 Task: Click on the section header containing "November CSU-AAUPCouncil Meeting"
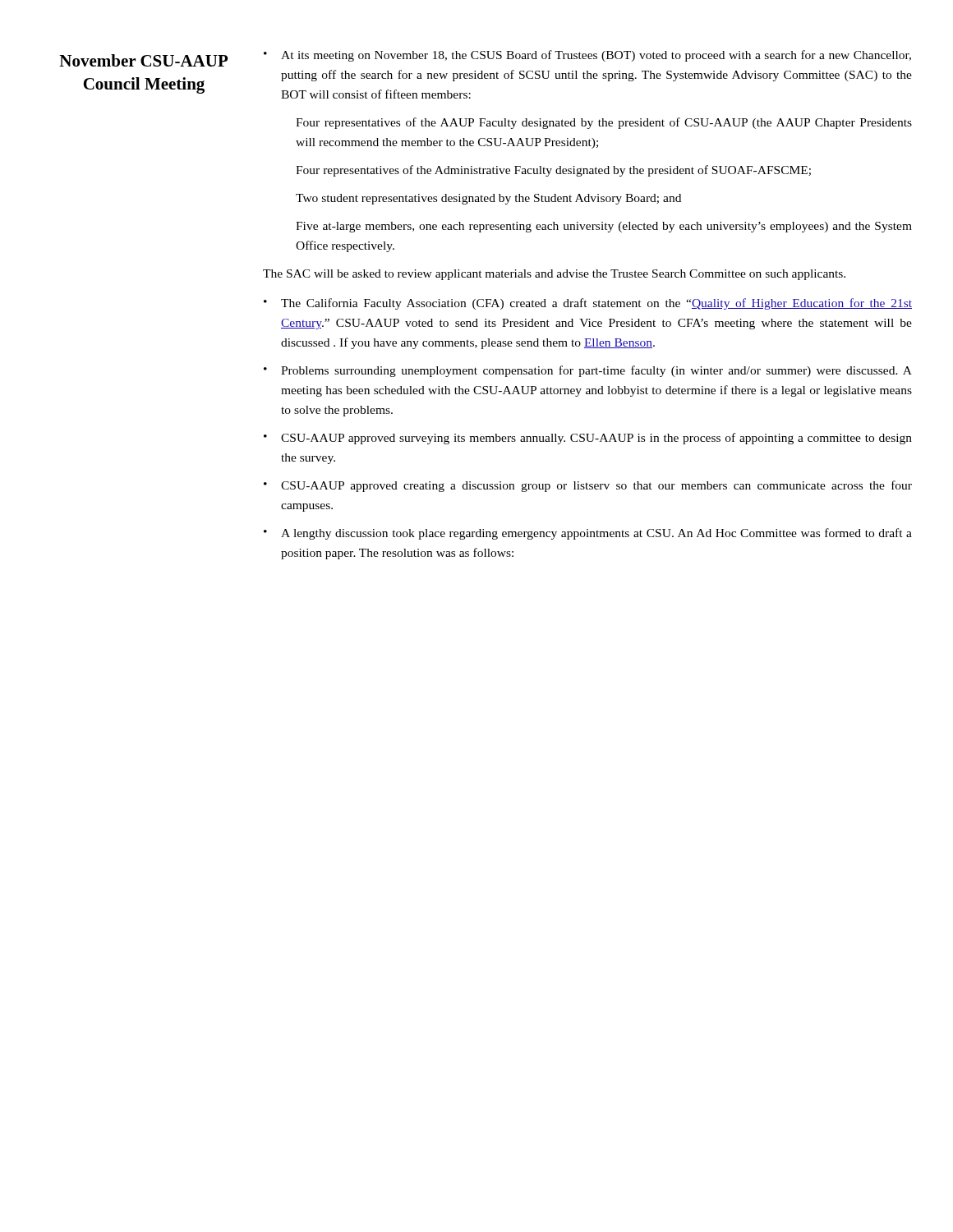click(144, 73)
